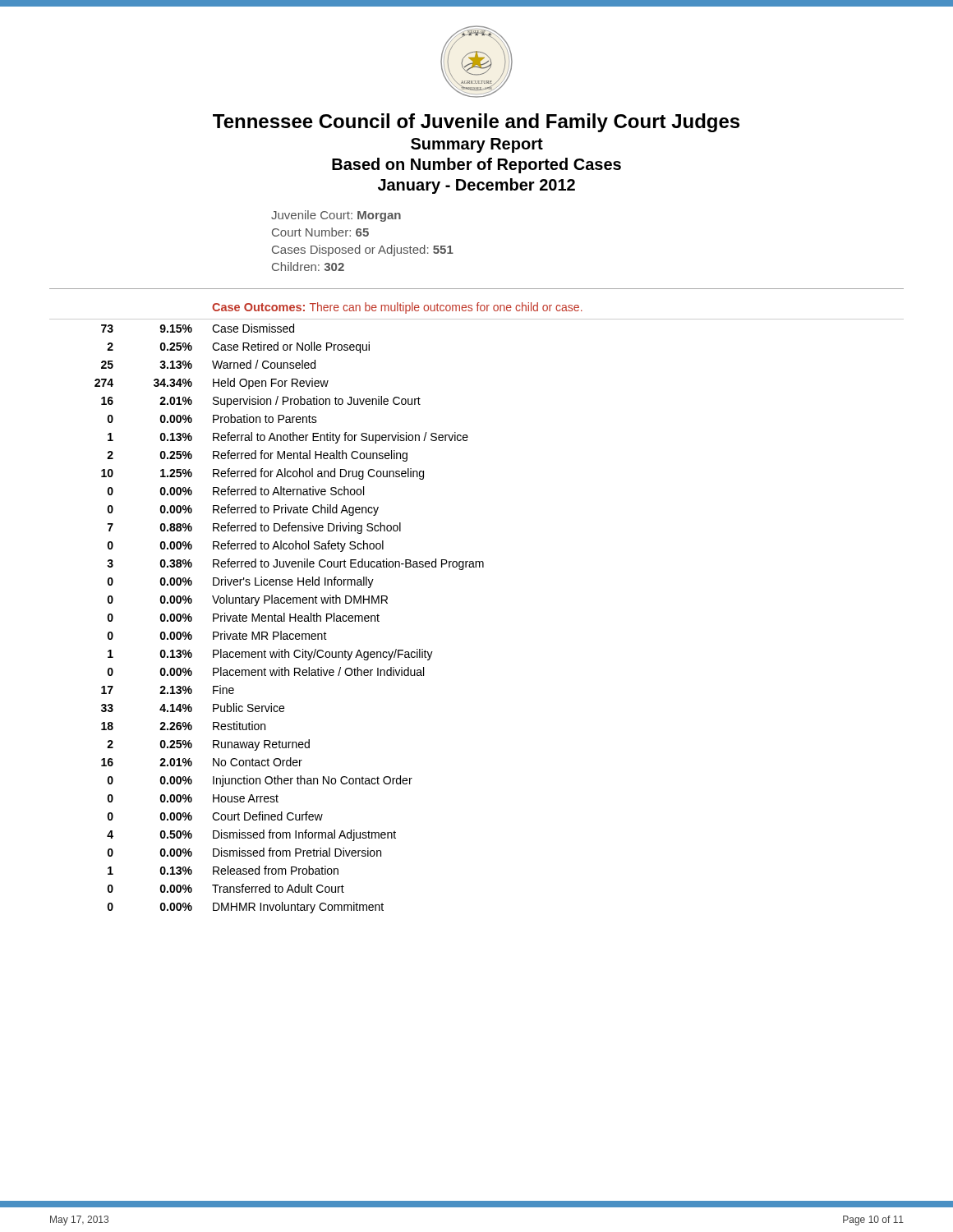This screenshot has width=953, height=1232.
Task: Locate the logo
Action: (x=476, y=51)
